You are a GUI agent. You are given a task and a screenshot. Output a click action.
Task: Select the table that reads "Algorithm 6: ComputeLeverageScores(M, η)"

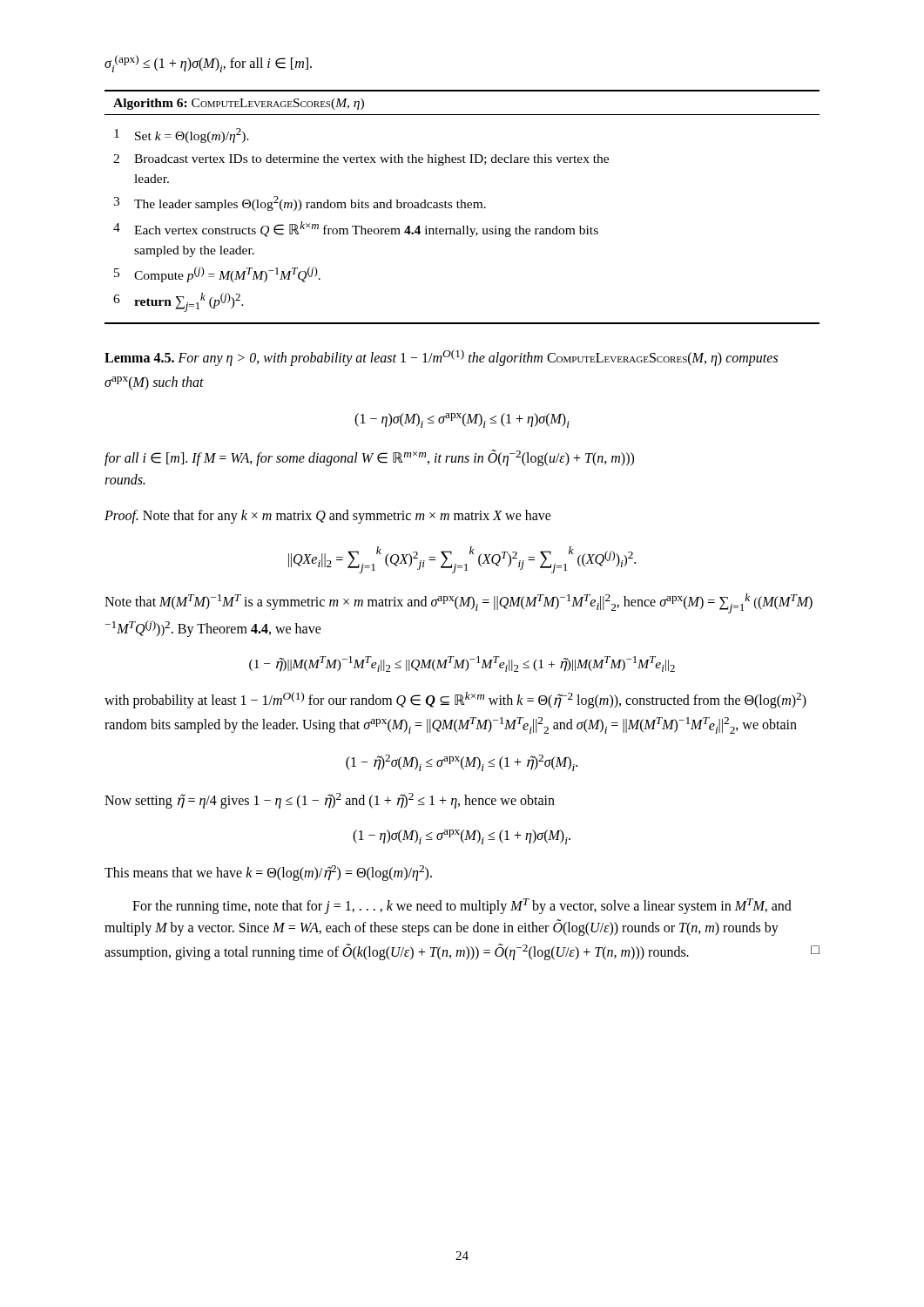[x=462, y=207]
